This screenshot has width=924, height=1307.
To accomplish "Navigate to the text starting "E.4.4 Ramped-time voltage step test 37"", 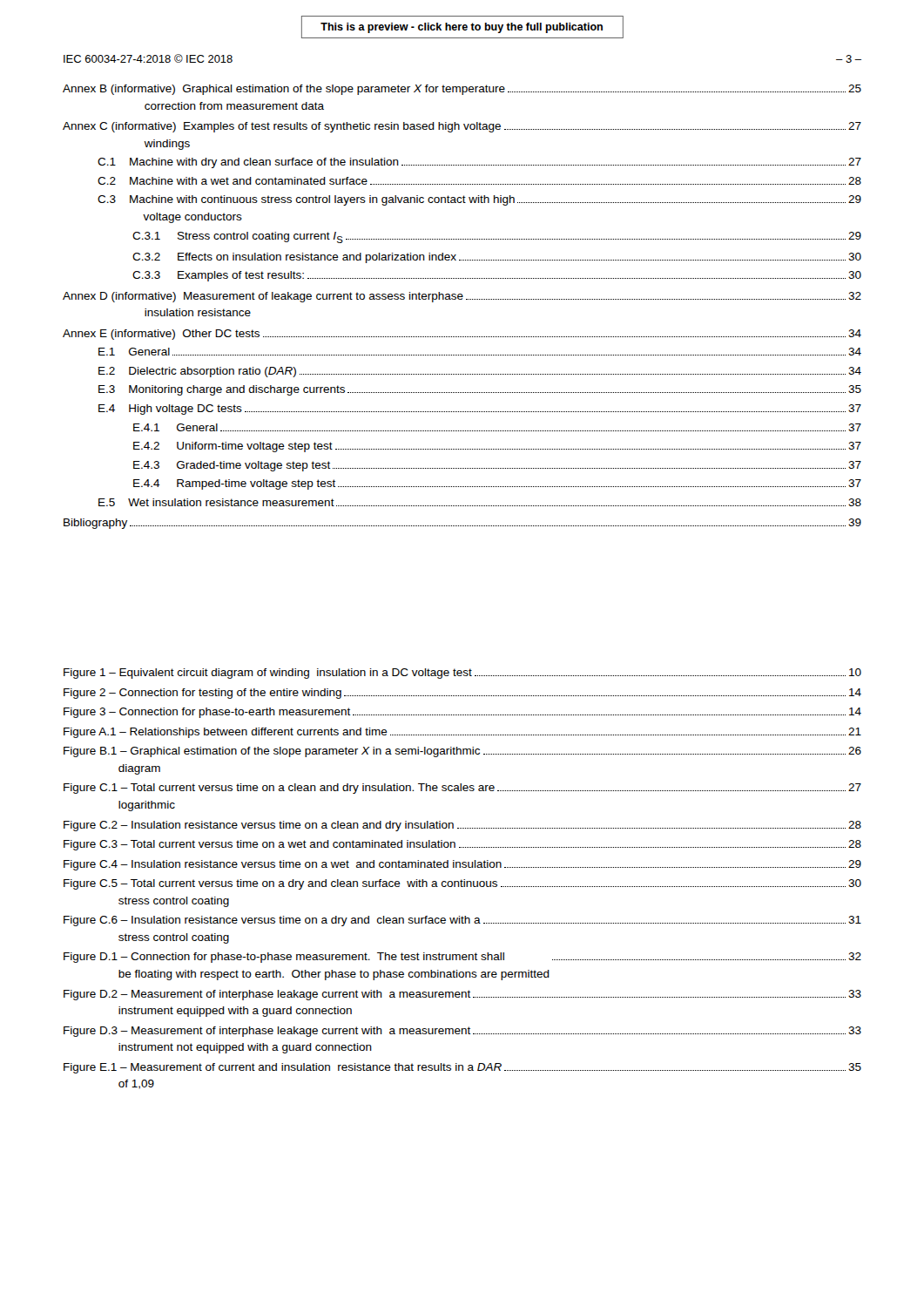I will click(497, 484).
